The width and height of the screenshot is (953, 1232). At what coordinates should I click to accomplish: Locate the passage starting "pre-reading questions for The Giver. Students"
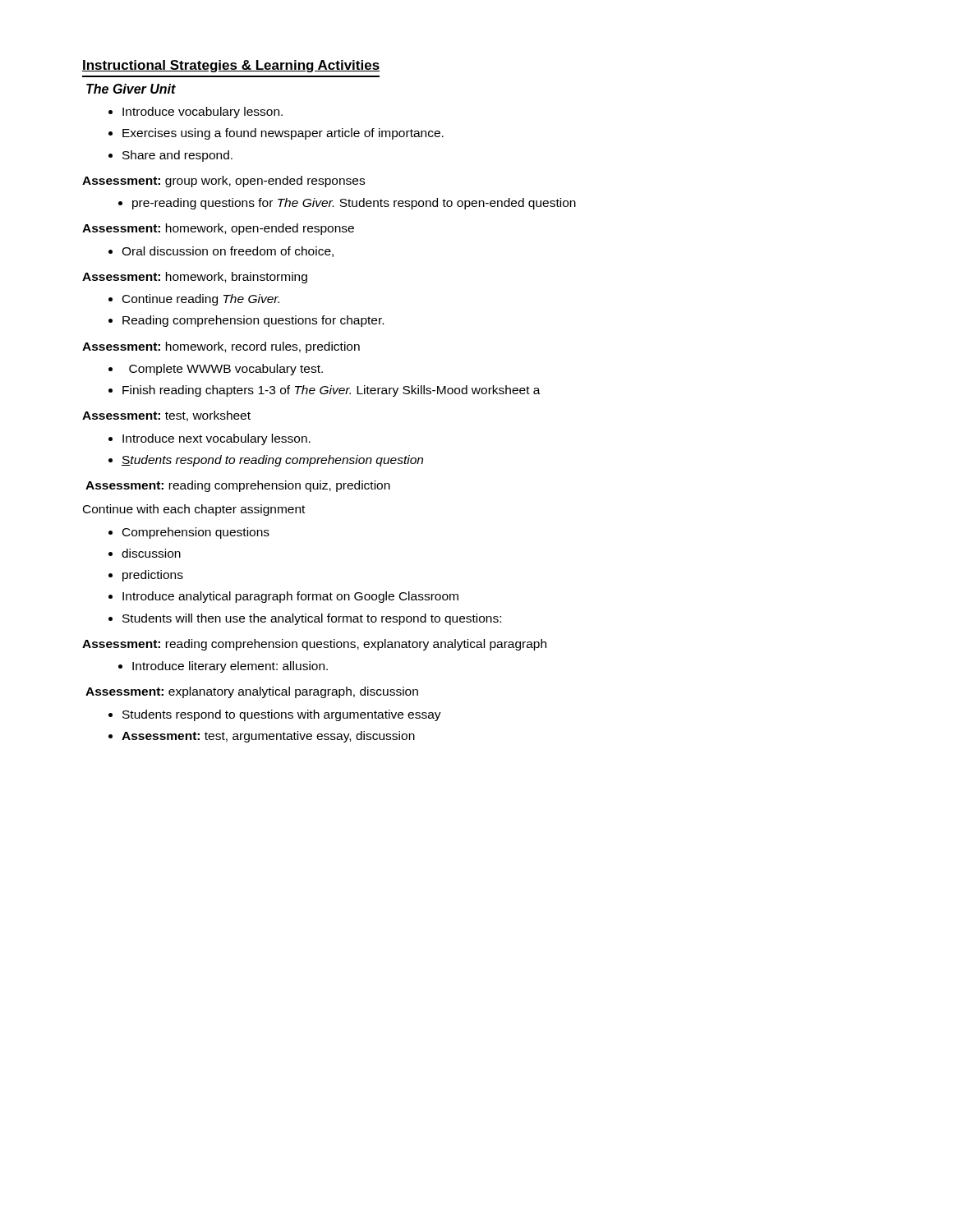coord(501,203)
